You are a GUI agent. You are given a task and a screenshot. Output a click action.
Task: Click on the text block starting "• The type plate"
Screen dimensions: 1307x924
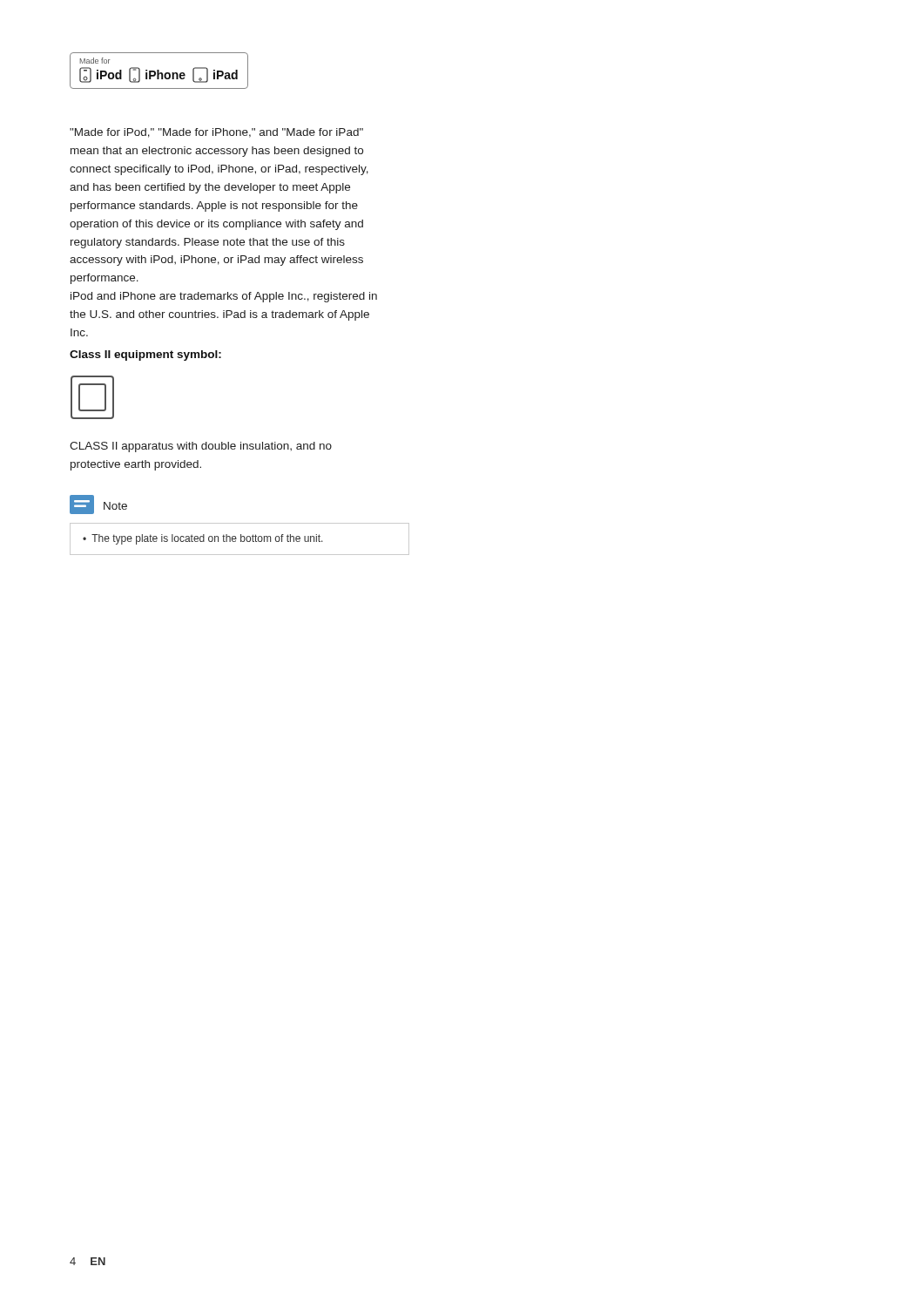[x=239, y=539]
